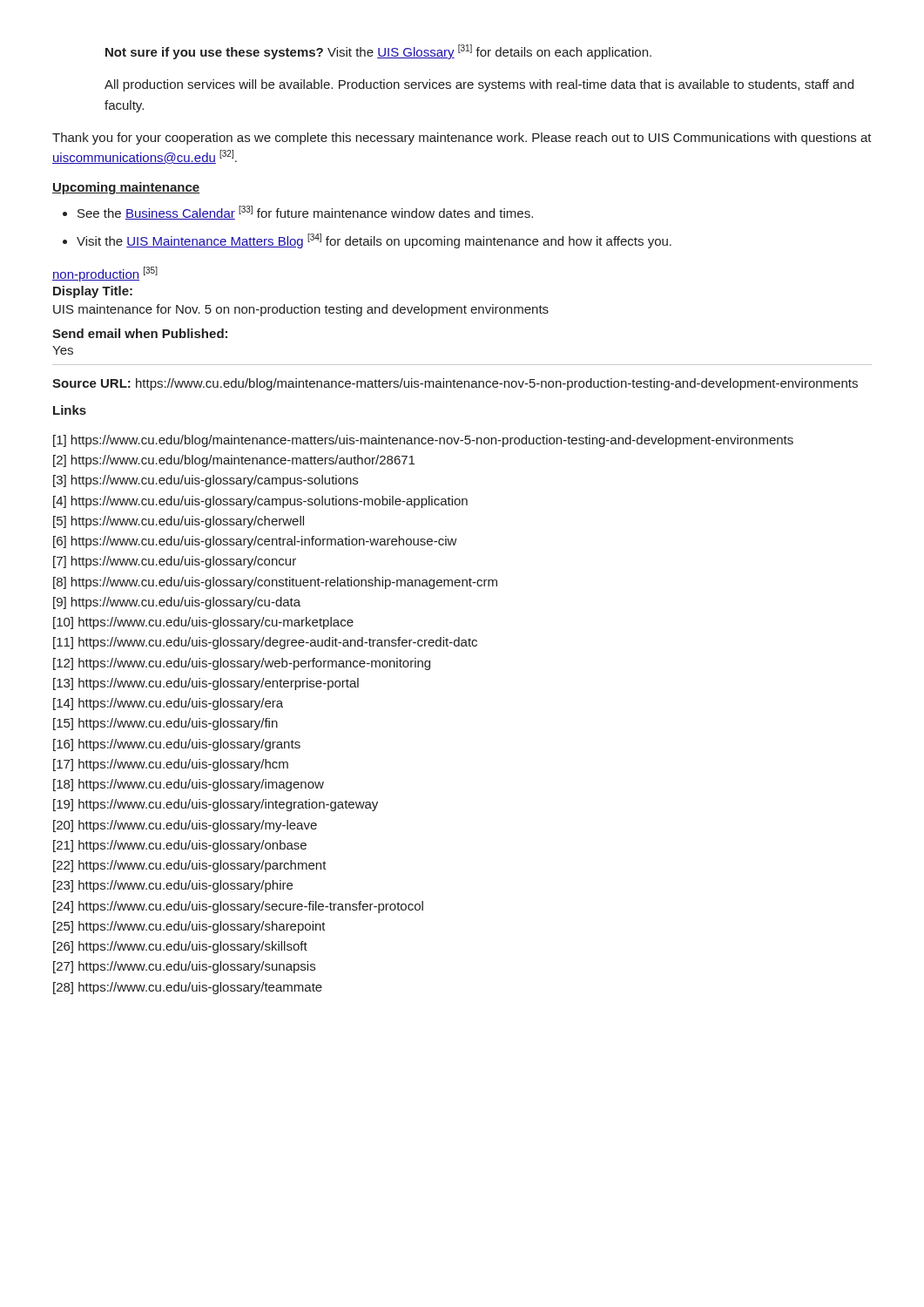Find the block starting "non-production [35]"

click(105, 274)
